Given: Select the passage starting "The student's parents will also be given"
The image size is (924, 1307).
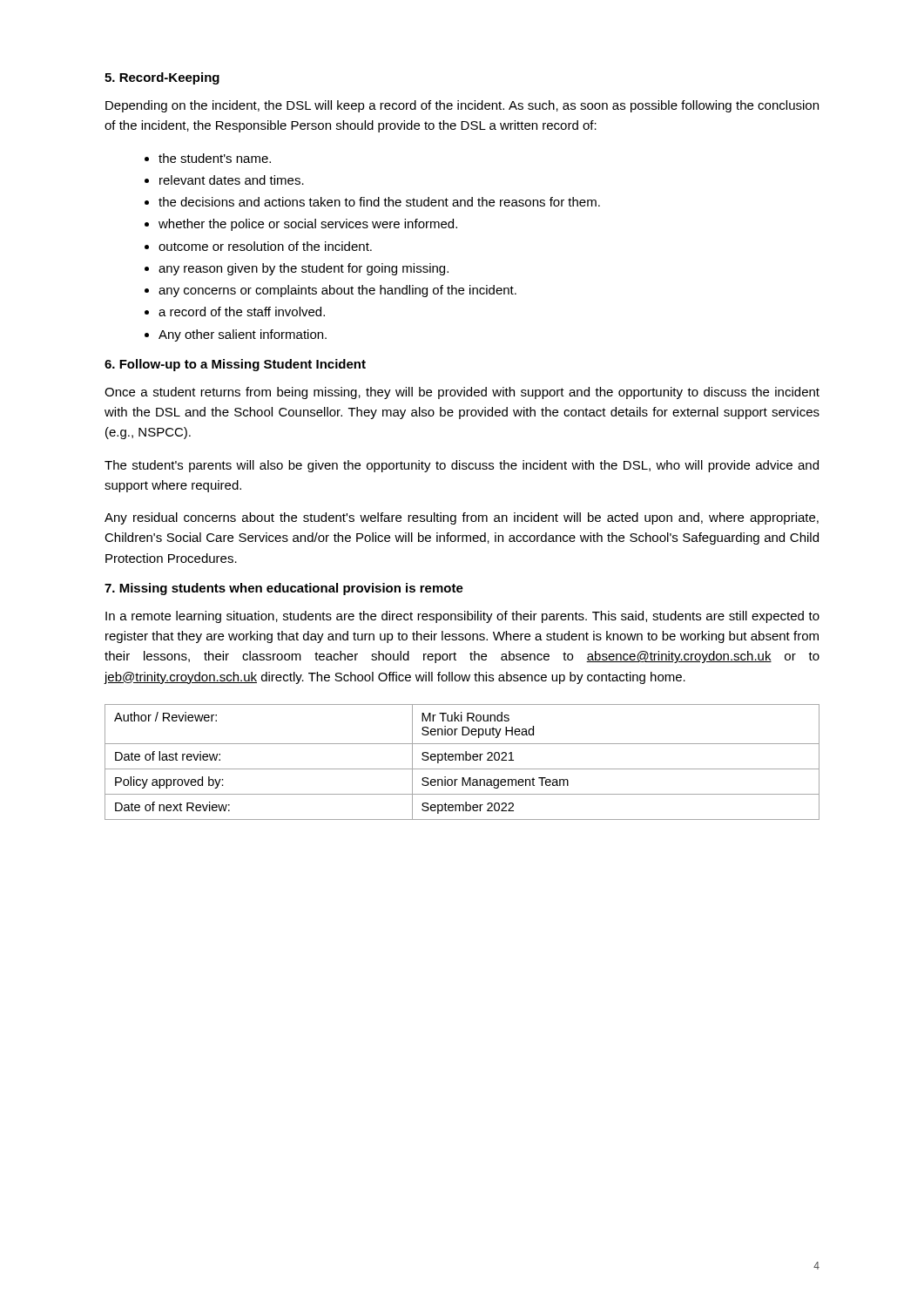Looking at the screenshot, I should pyautogui.click(x=462, y=475).
